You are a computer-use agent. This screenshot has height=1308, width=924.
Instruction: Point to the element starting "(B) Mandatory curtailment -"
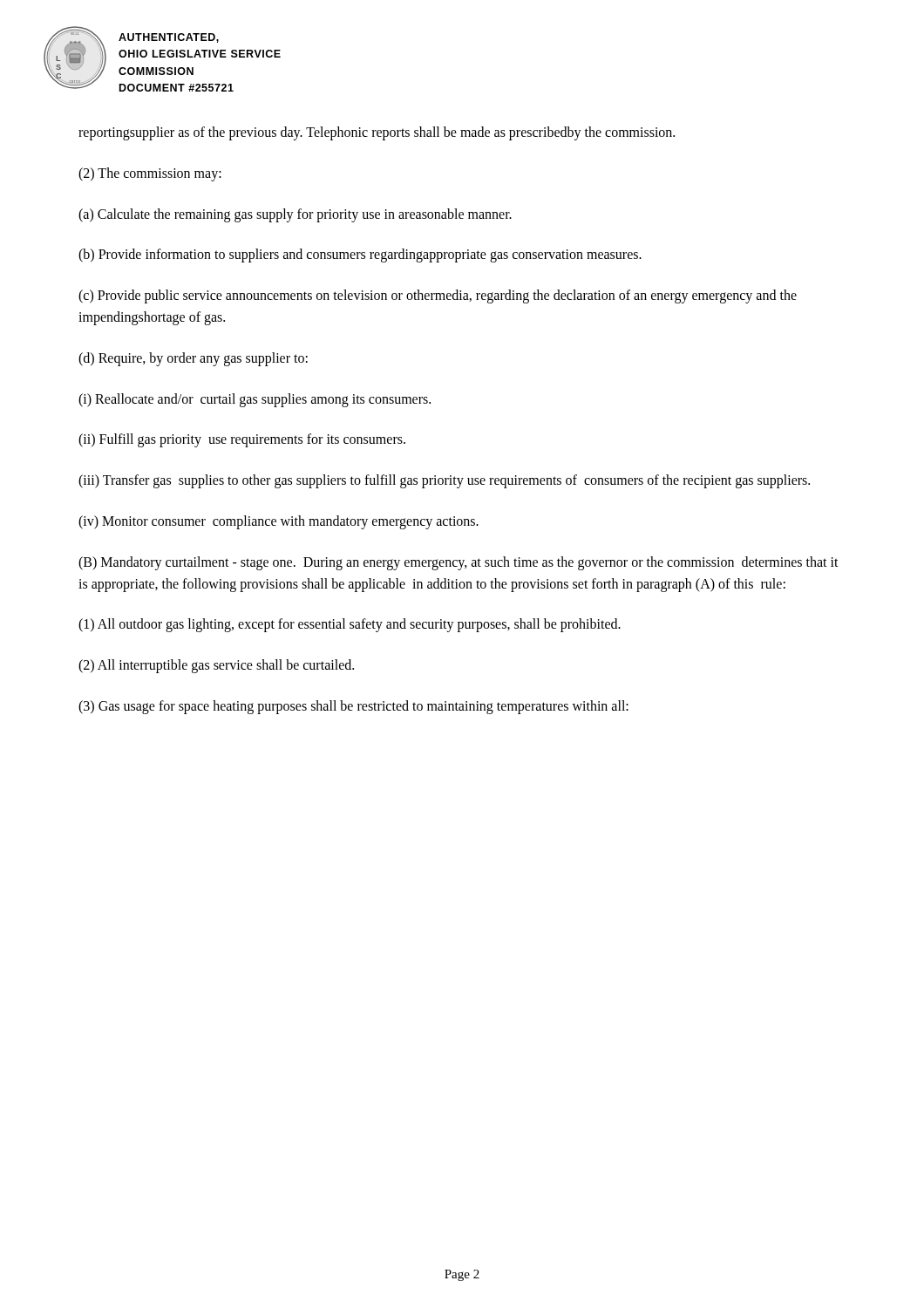coord(458,573)
